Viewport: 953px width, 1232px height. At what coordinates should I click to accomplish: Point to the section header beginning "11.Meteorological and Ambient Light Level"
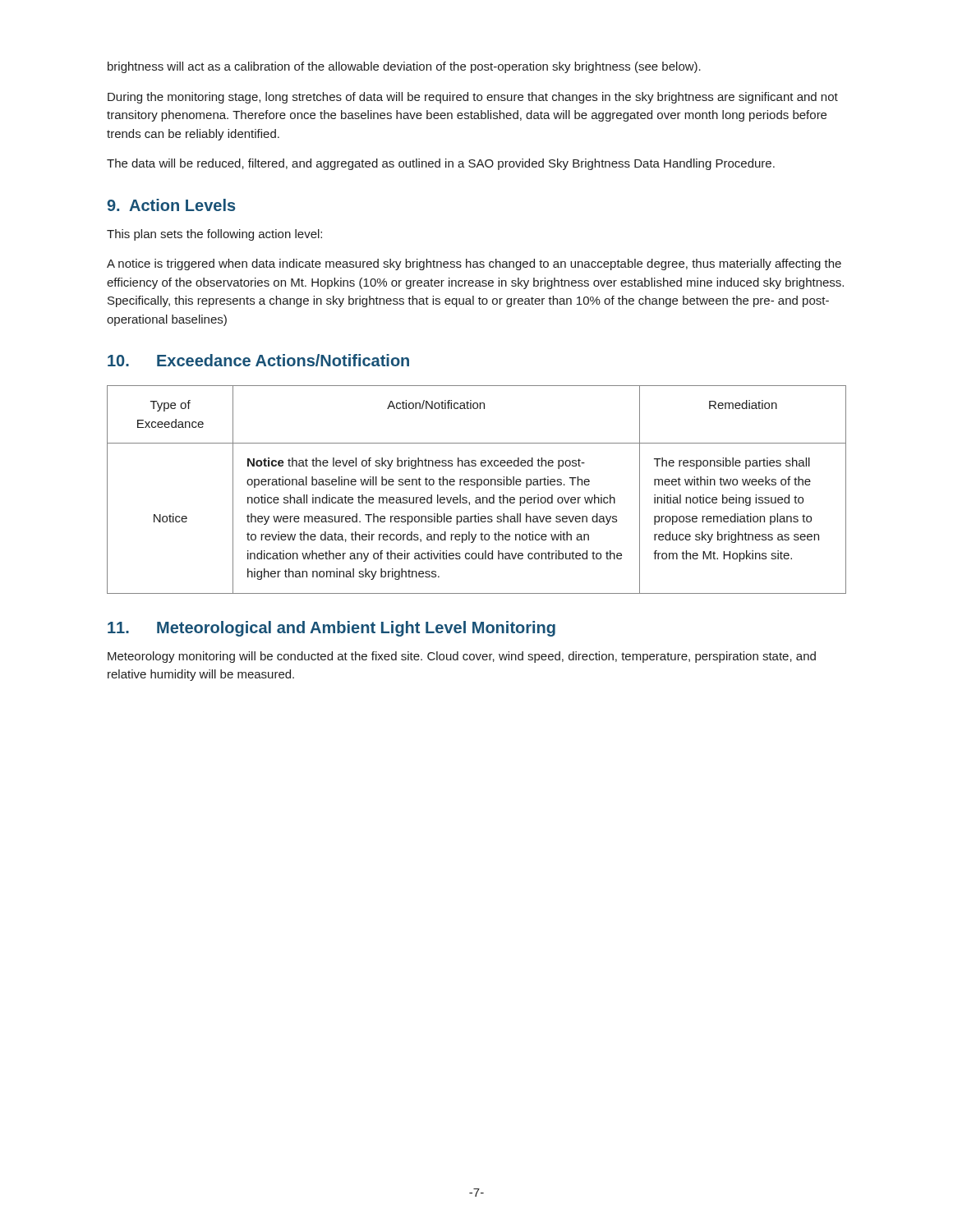[332, 628]
